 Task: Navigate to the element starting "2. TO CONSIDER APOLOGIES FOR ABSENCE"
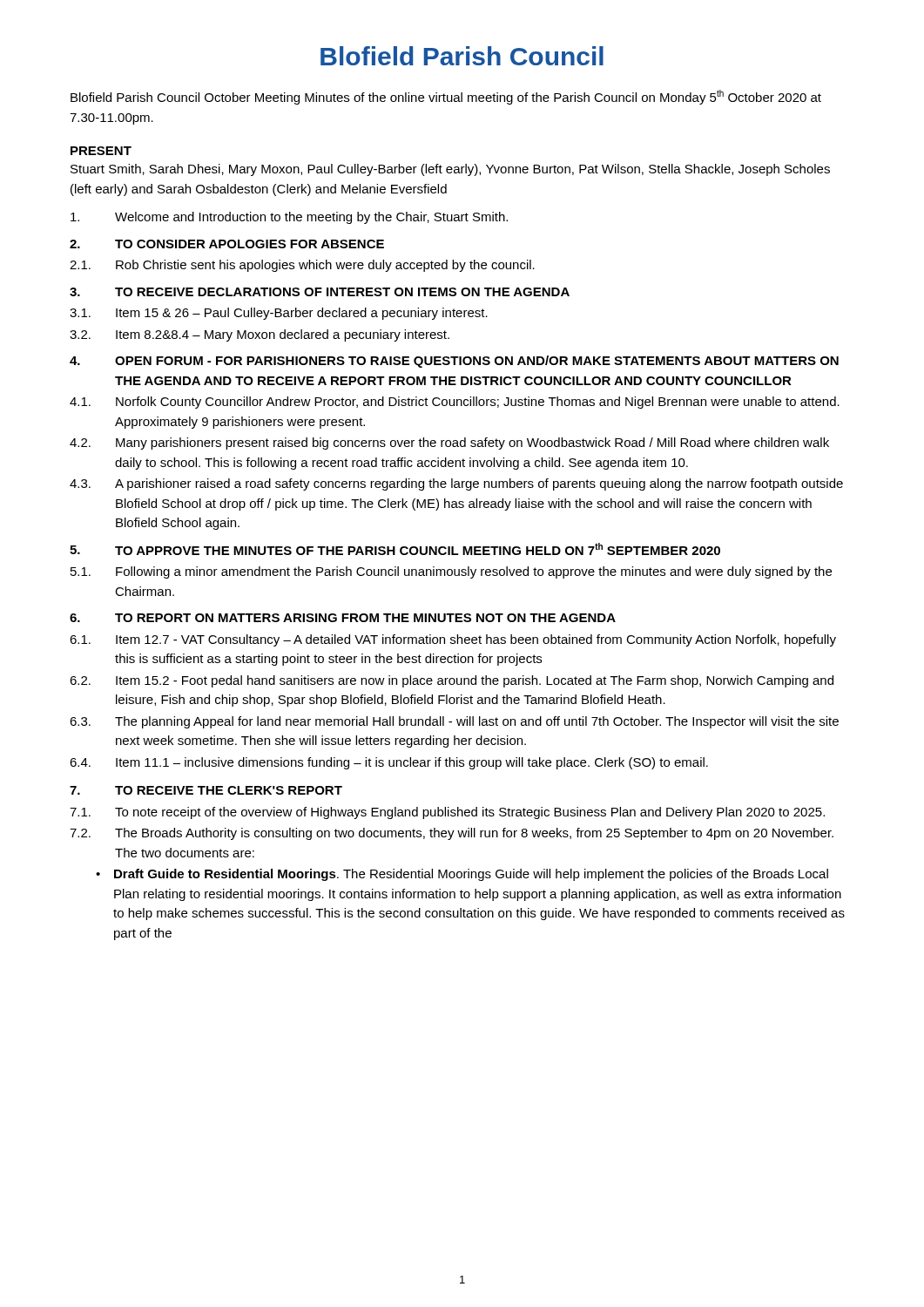227,244
